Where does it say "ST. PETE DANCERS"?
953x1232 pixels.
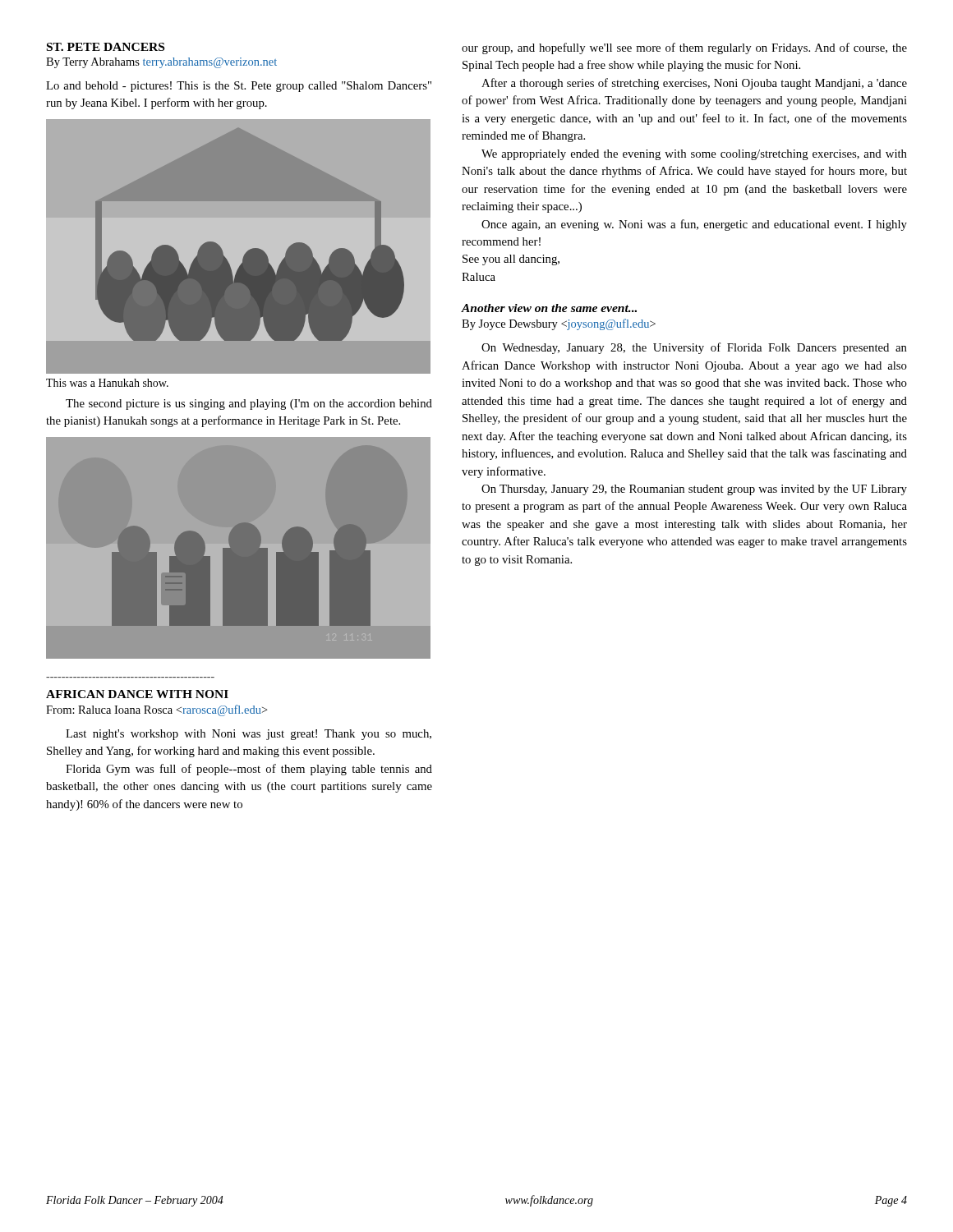(x=105, y=46)
